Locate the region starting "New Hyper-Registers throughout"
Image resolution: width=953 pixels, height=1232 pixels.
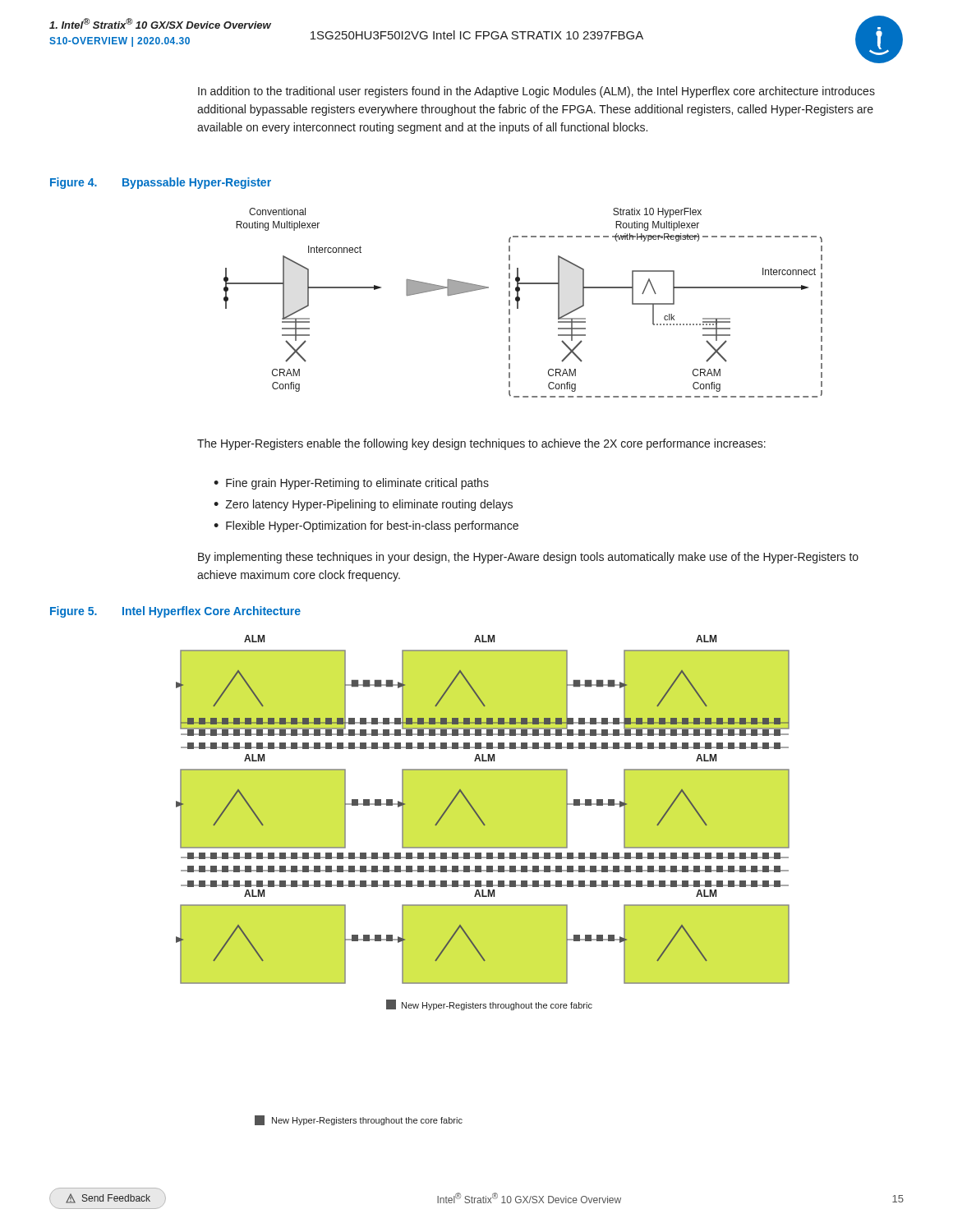(359, 1120)
